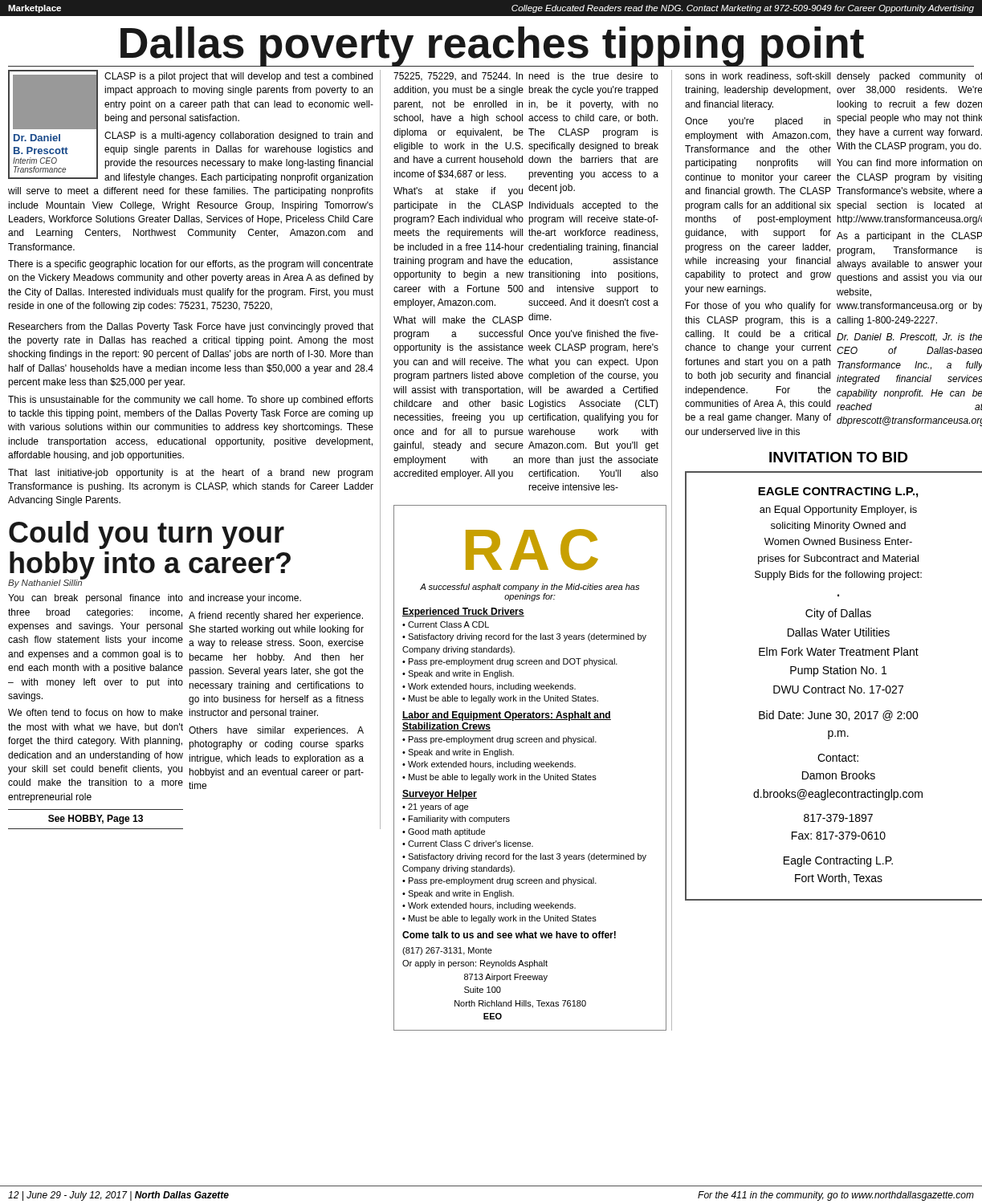Image resolution: width=982 pixels, height=1204 pixels.
Task: Locate the text block containing "City of Dallas Dallas Water Utilities Elm Fork"
Action: point(838,651)
